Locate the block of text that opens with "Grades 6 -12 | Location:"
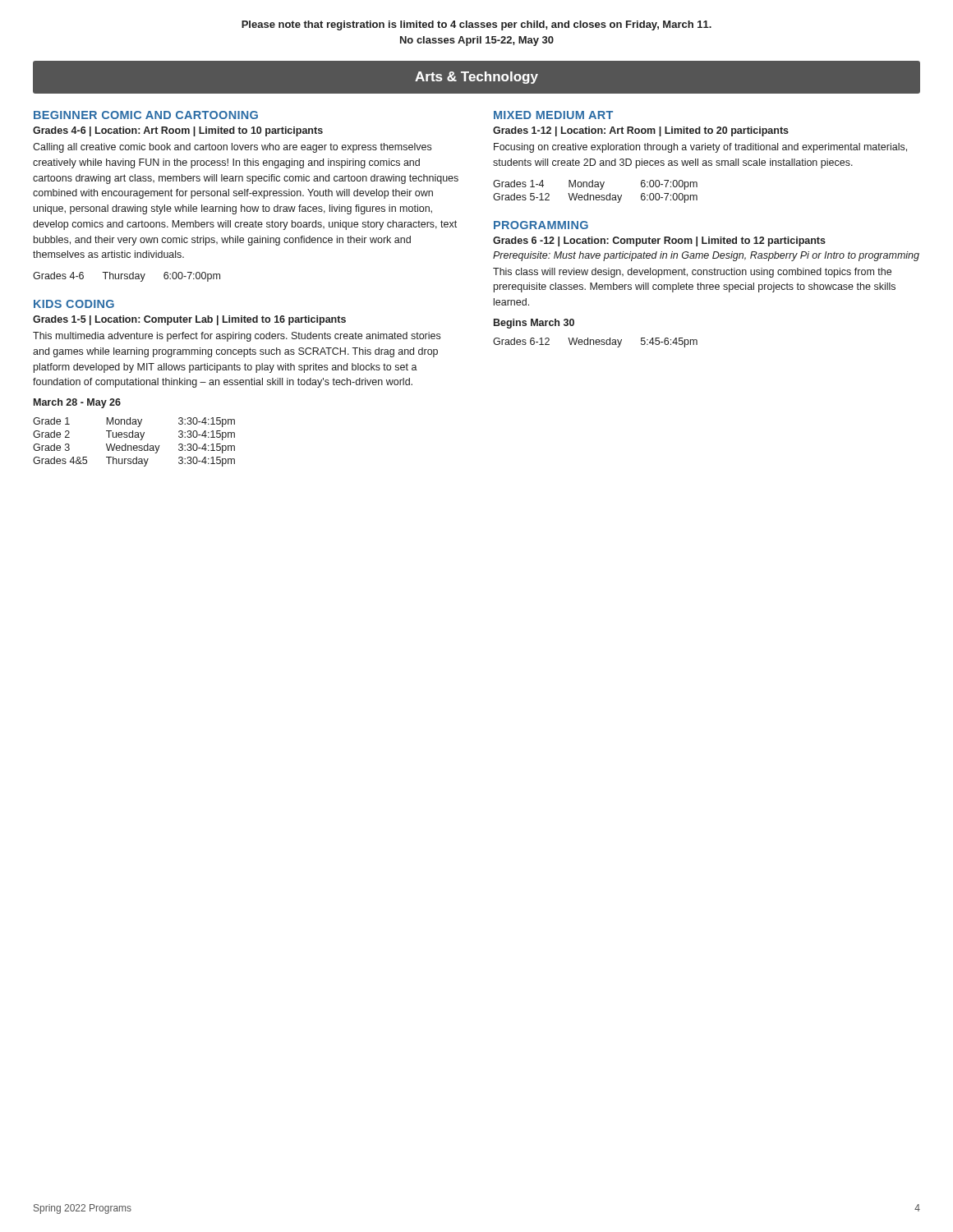This screenshot has height=1232, width=953. (659, 240)
